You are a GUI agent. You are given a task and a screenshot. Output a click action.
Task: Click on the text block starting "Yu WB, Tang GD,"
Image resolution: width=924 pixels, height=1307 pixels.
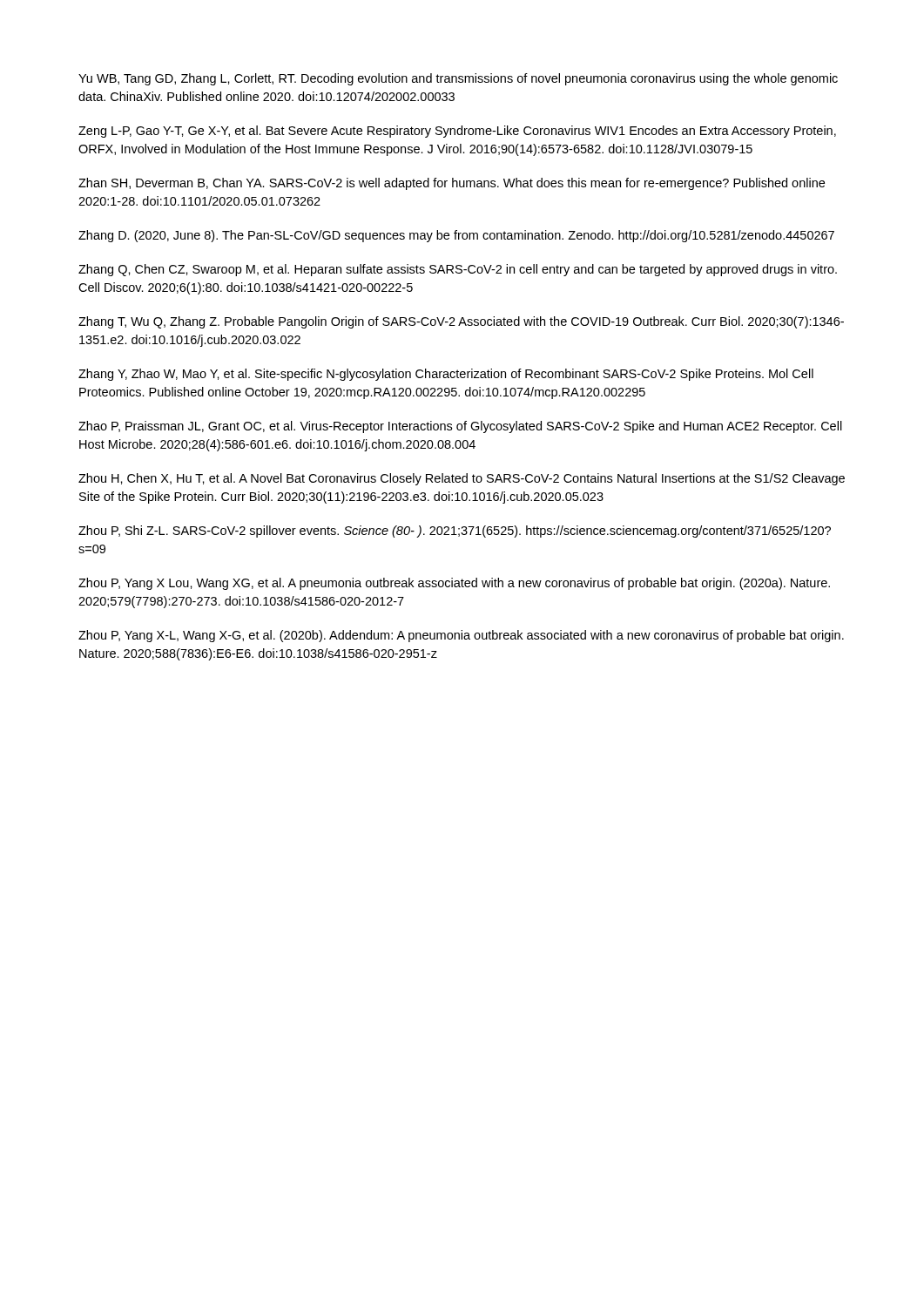[458, 88]
